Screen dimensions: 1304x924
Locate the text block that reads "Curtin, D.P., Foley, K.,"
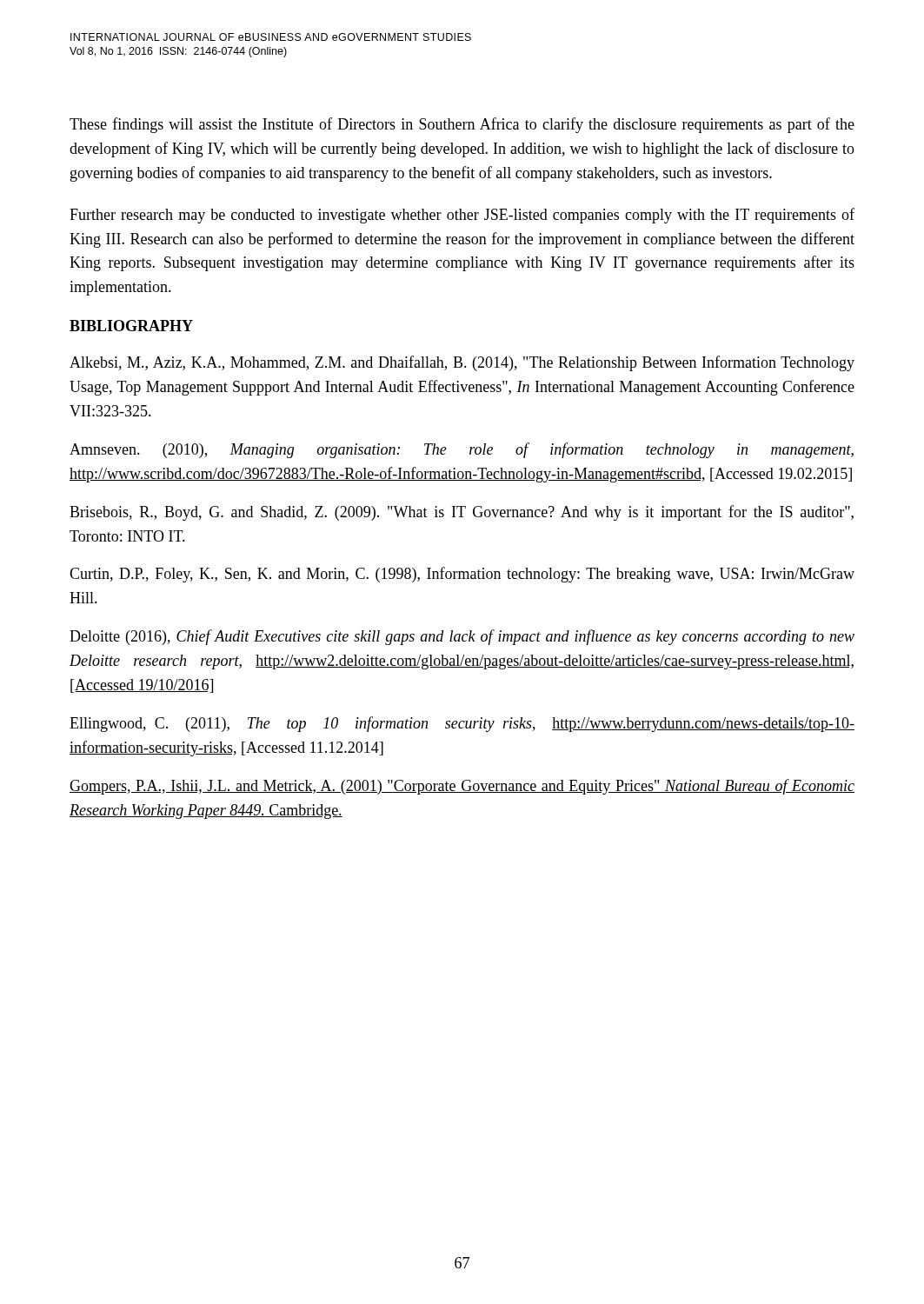point(462,586)
